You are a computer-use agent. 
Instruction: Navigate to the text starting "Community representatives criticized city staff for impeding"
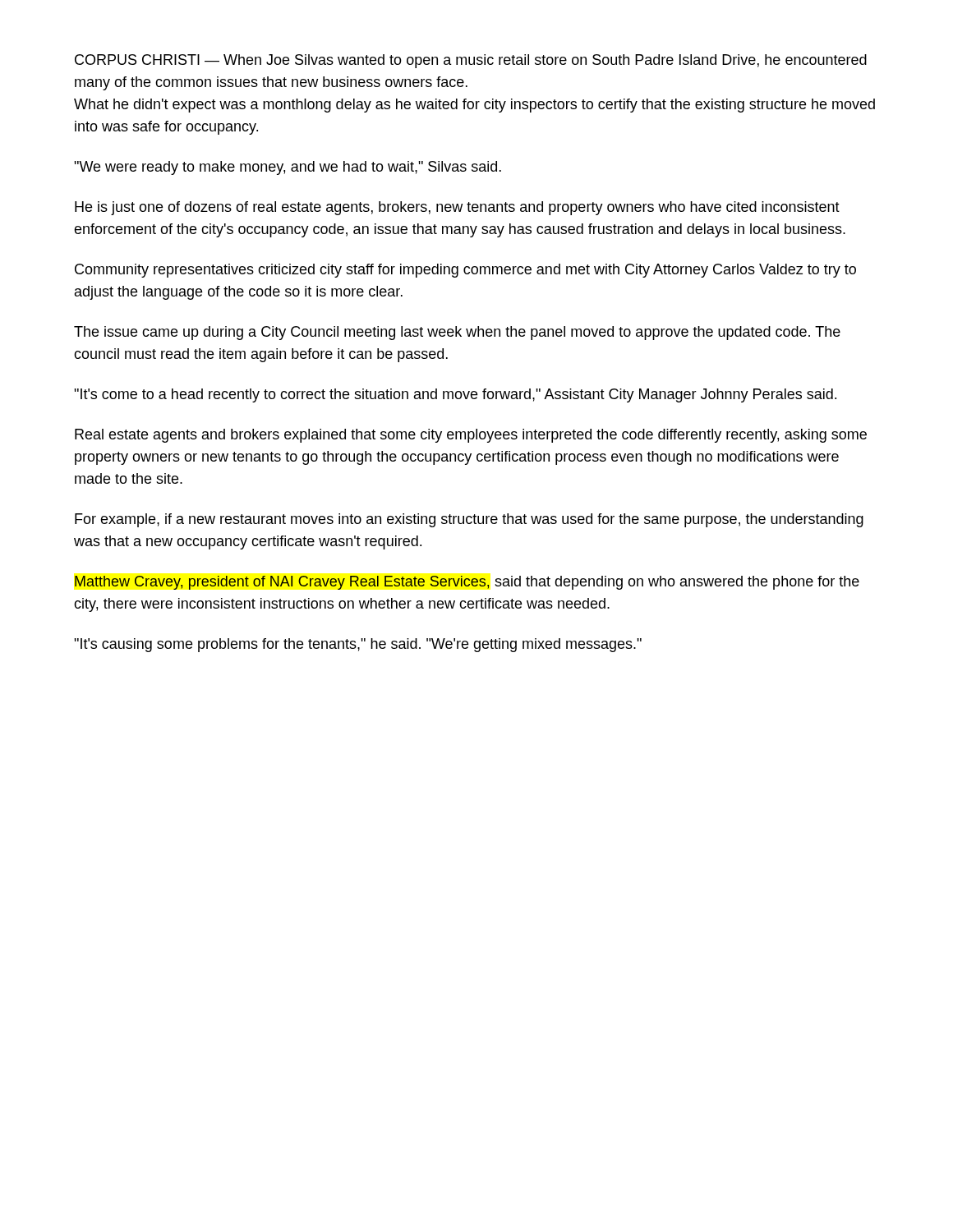pyautogui.click(x=465, y=280)
